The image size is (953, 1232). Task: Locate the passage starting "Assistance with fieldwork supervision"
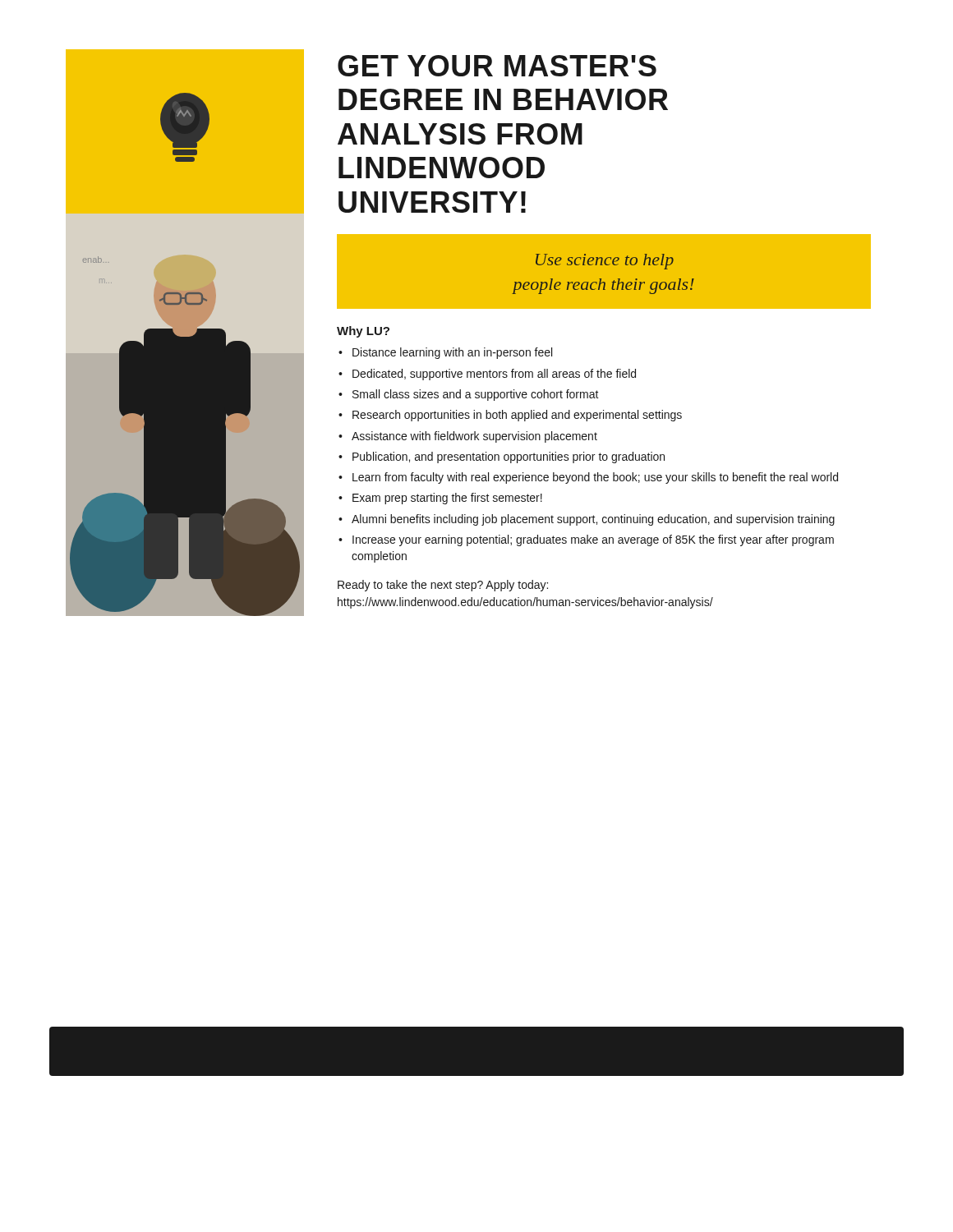click(474, 436)
